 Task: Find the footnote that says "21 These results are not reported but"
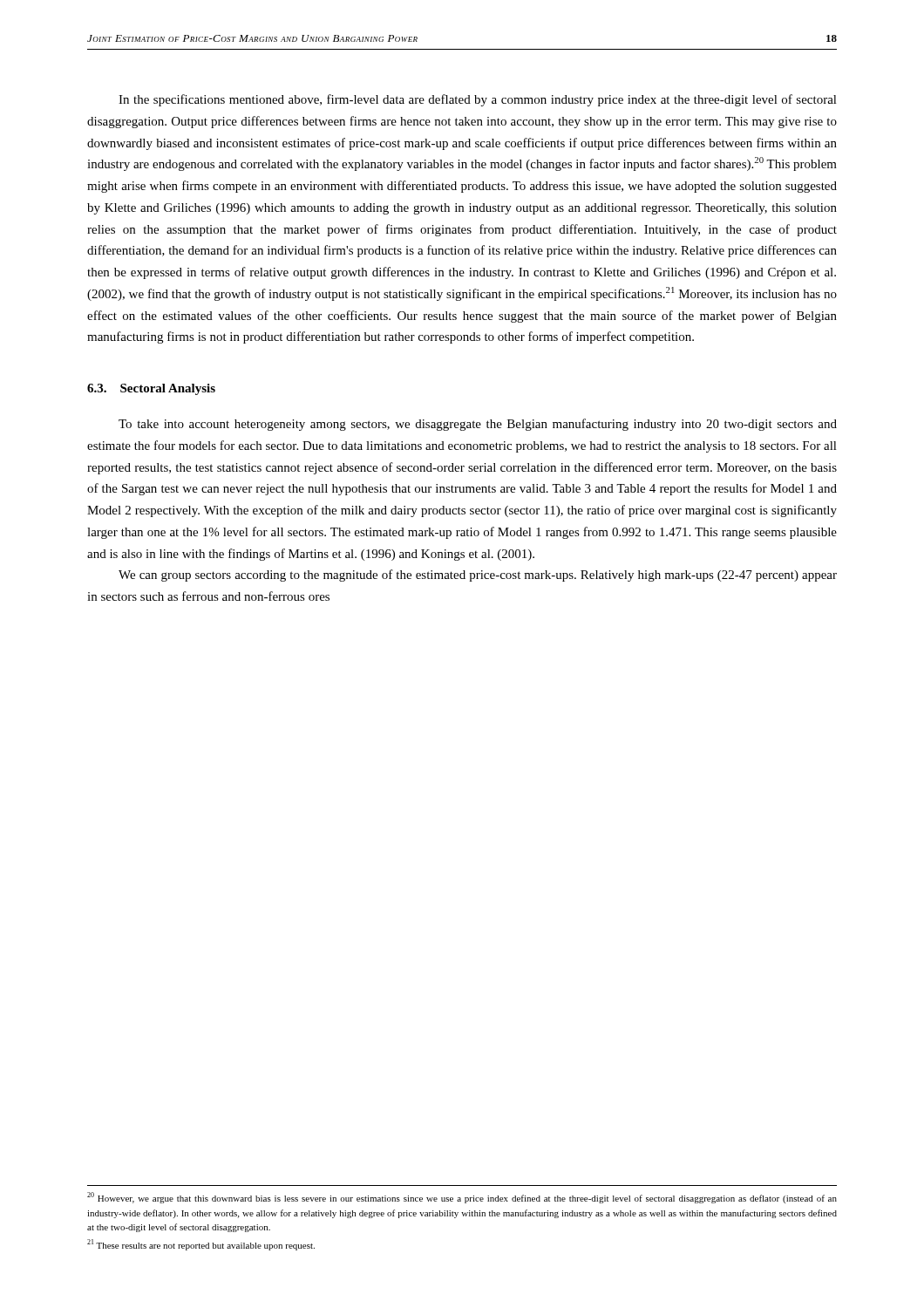201,1244
